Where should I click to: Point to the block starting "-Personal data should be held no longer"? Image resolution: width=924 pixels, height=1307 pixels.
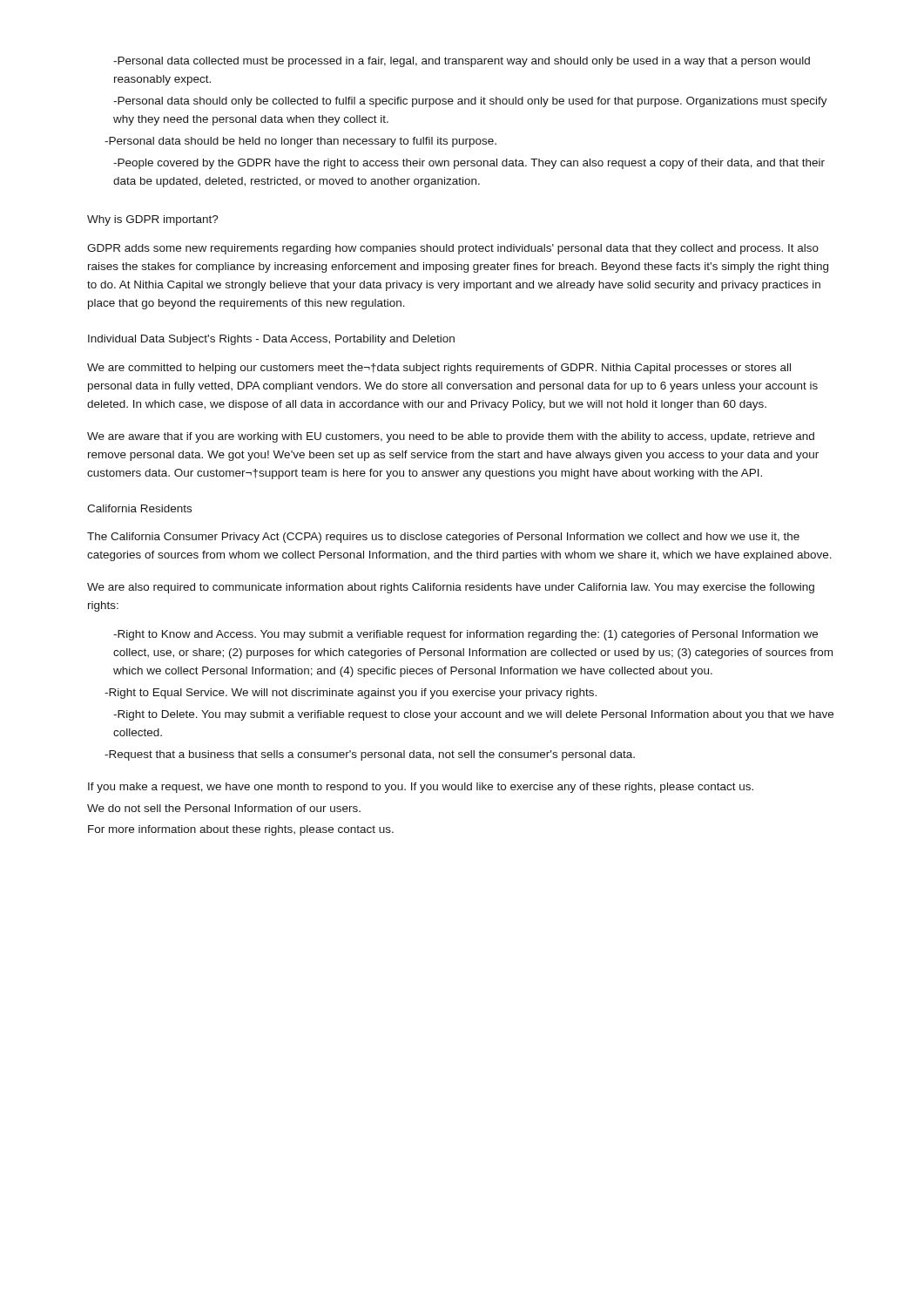coord(301,141)
